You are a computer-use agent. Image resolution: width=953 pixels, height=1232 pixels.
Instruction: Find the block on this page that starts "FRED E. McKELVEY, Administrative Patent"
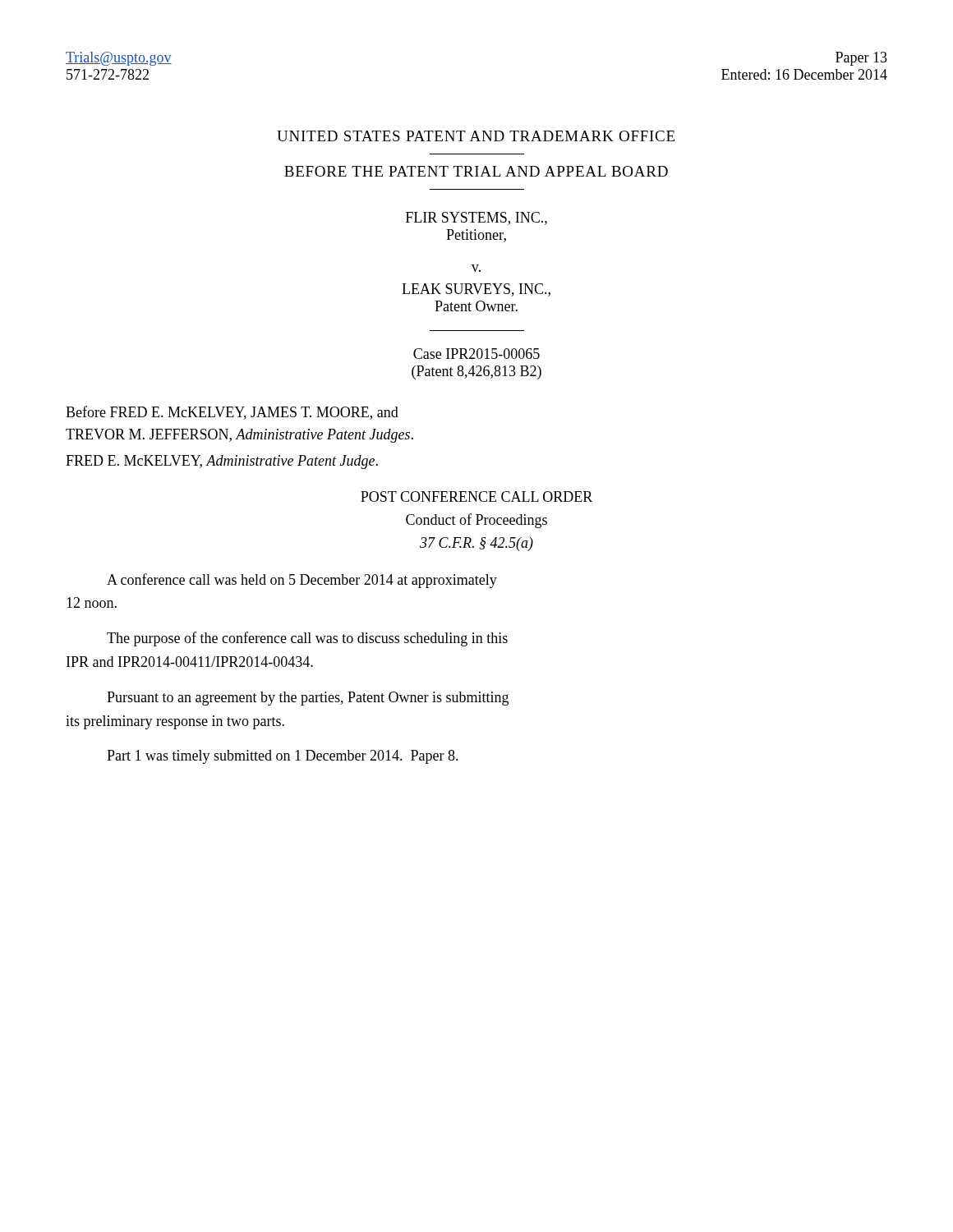[222, 461]
